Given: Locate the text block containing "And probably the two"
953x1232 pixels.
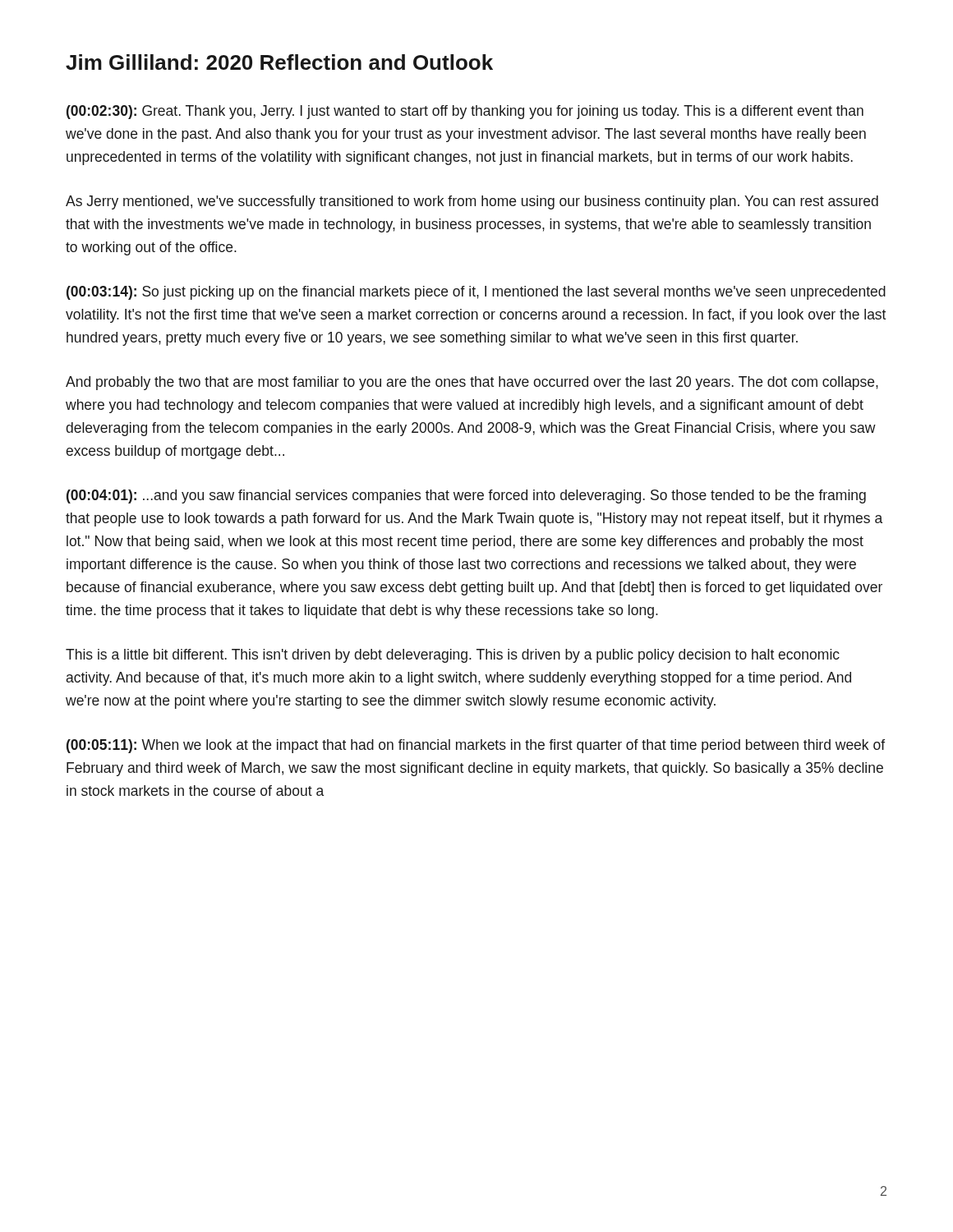Looking at the screenshot, I should [x=472, y=416].
